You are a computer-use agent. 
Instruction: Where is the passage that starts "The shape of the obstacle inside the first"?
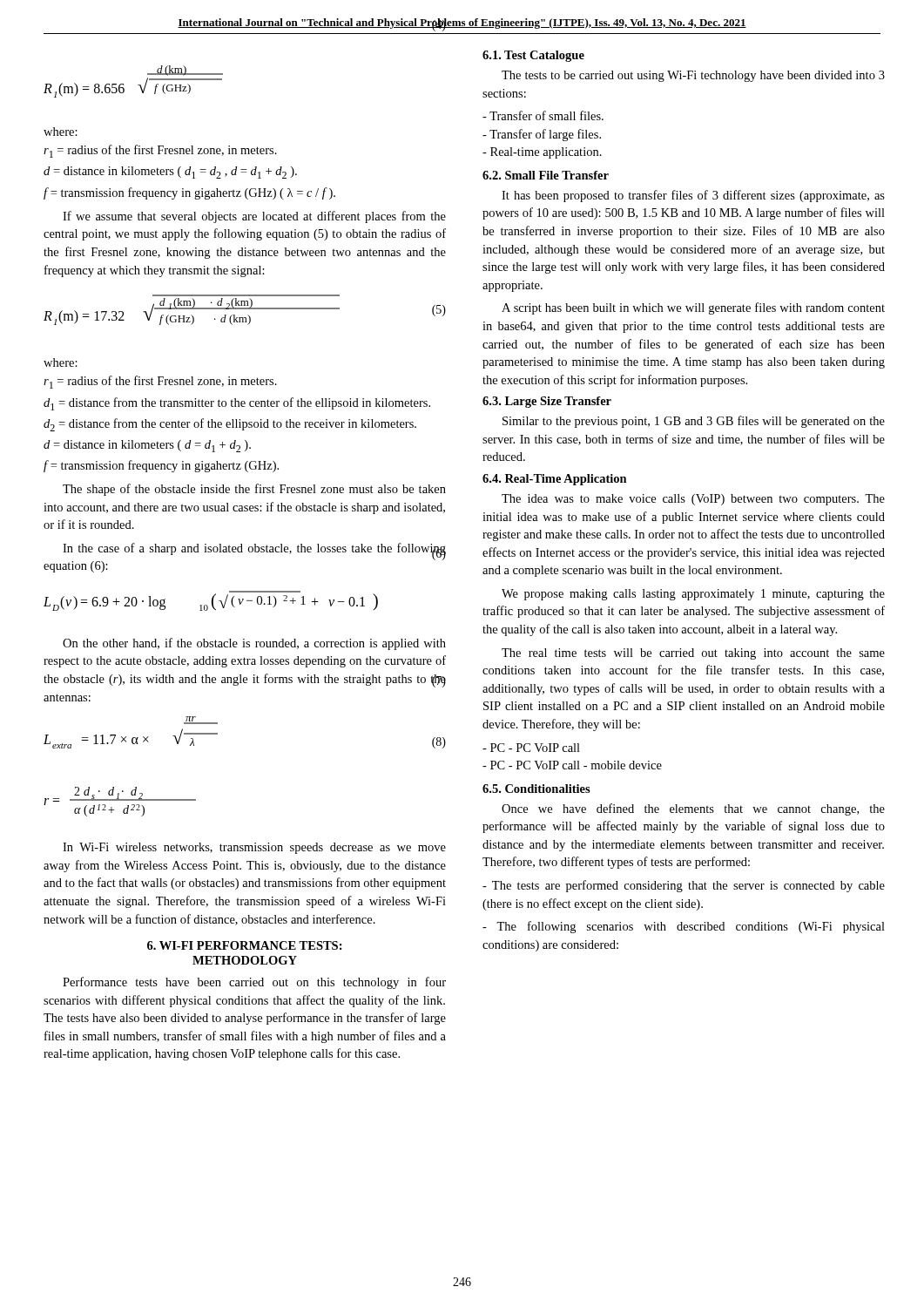click(x=254, y=490)
